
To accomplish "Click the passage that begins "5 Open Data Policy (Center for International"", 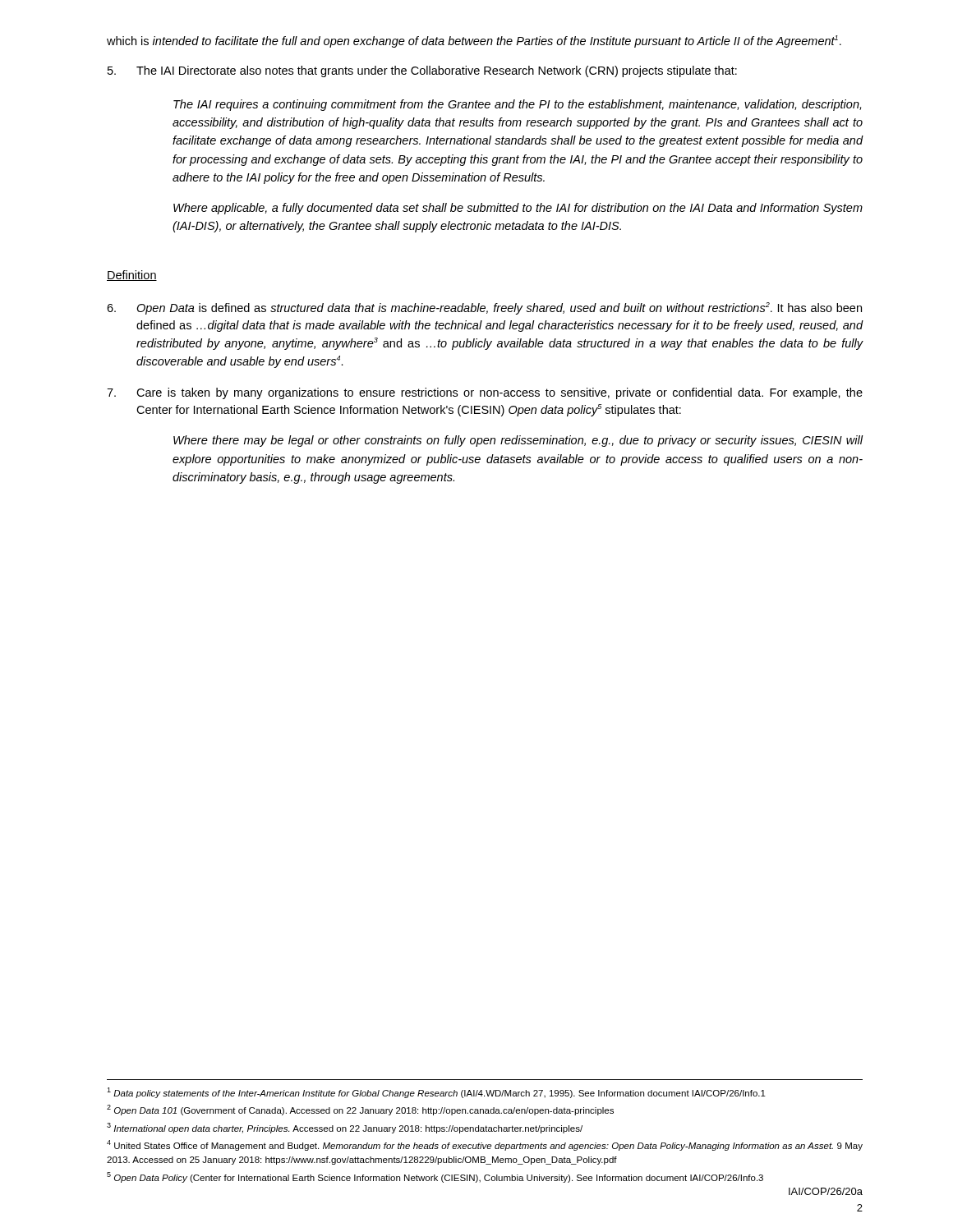I will (x=435, y=1176).
